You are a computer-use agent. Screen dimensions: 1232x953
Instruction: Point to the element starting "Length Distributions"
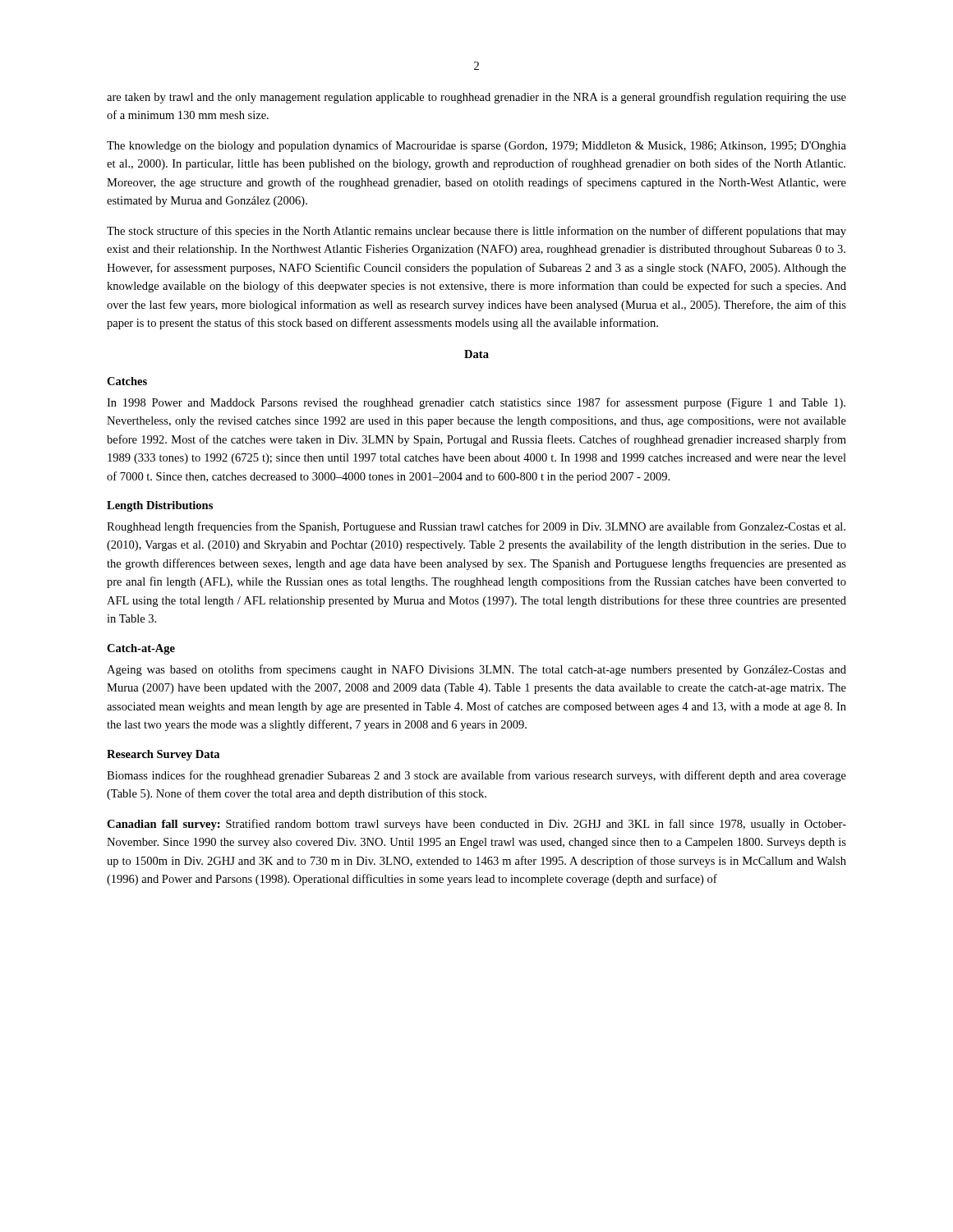(x=160, y=505)
